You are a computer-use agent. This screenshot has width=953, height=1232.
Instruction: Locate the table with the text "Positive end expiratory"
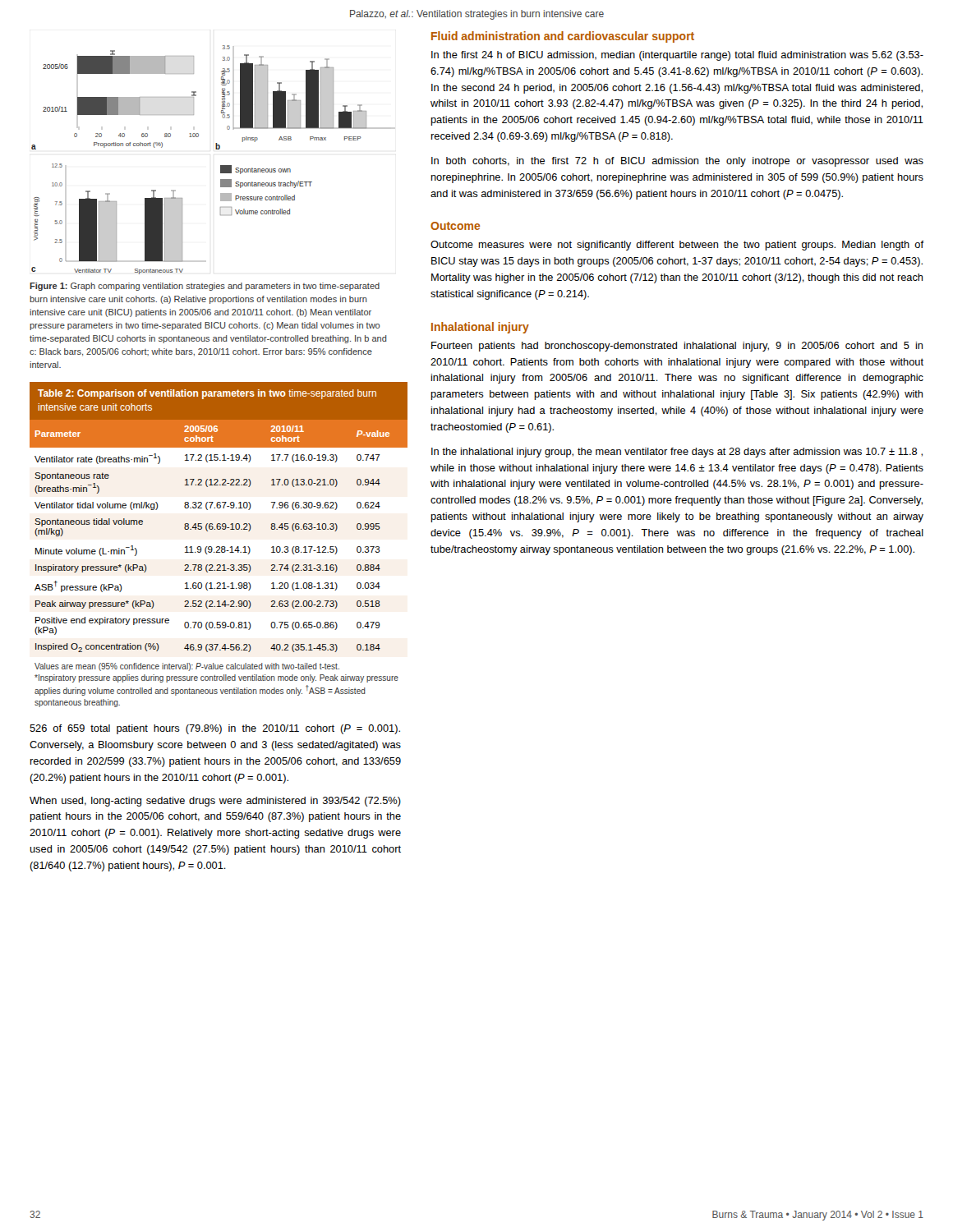(219, 546)
